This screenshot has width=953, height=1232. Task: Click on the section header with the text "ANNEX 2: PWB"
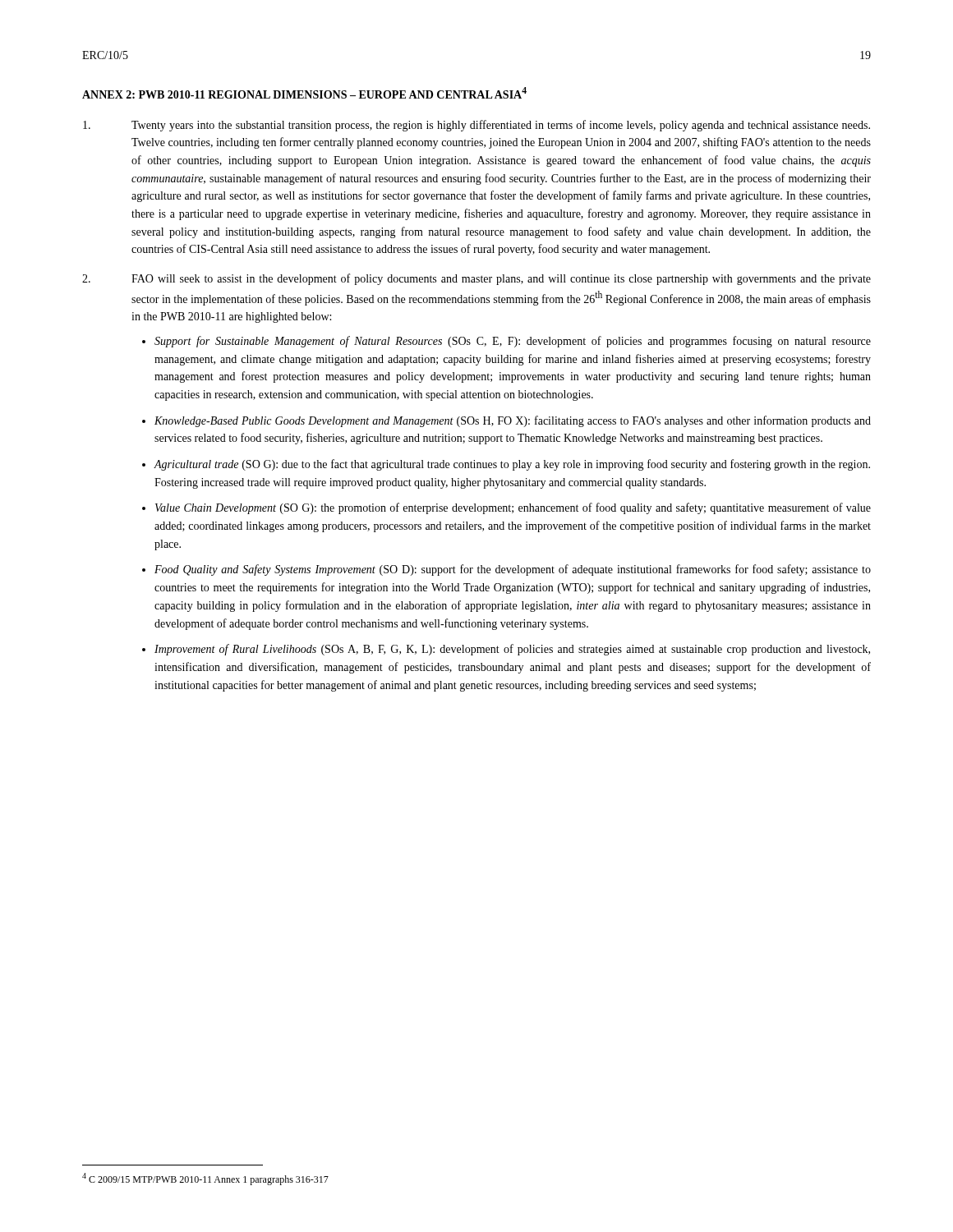point(304,93)
